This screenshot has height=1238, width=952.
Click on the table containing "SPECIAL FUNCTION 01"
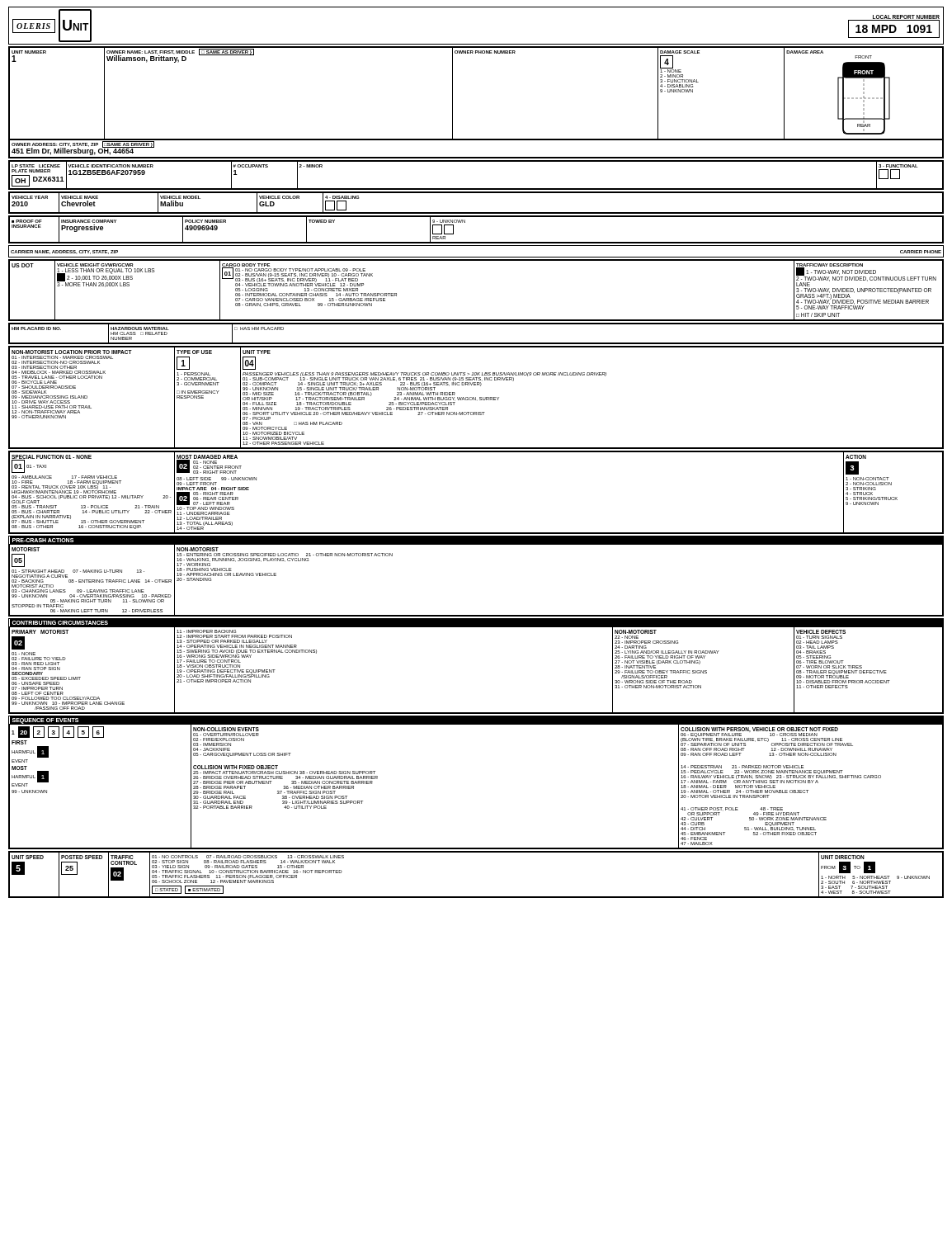[x=476, y=492]
